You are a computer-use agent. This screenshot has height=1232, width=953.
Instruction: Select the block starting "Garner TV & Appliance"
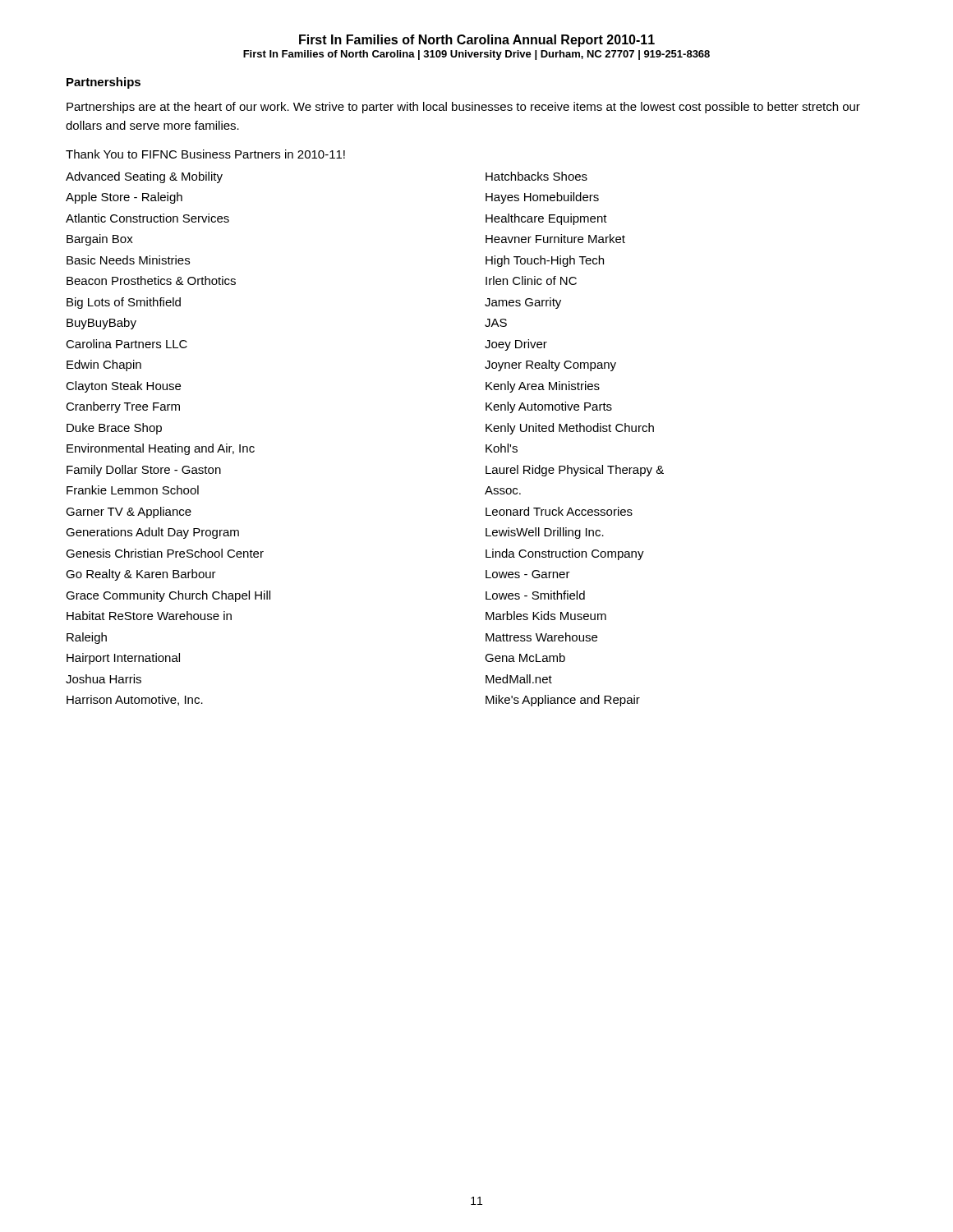coord(129,511)
